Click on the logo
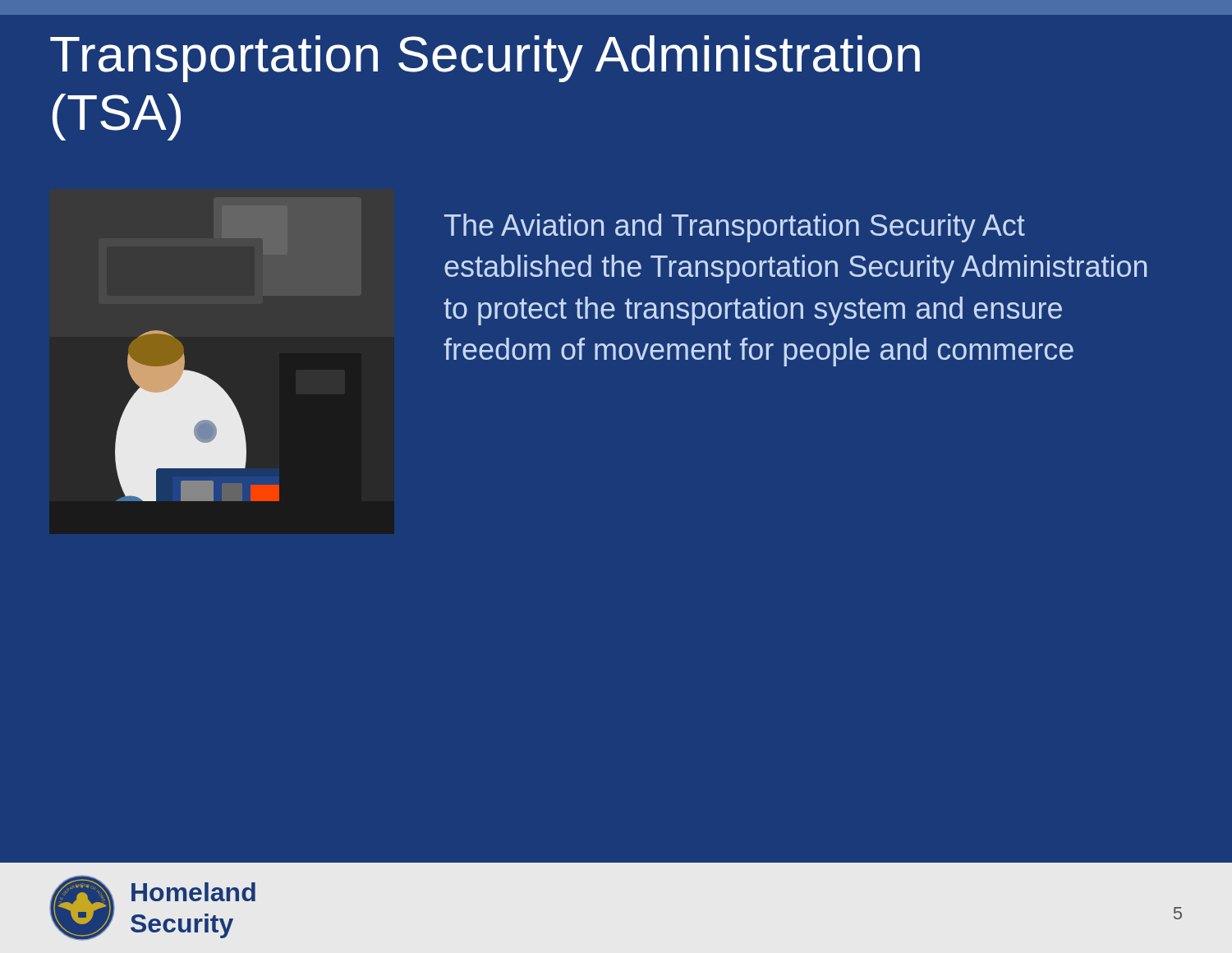The image size is (1232, 953). coord(128,908)
